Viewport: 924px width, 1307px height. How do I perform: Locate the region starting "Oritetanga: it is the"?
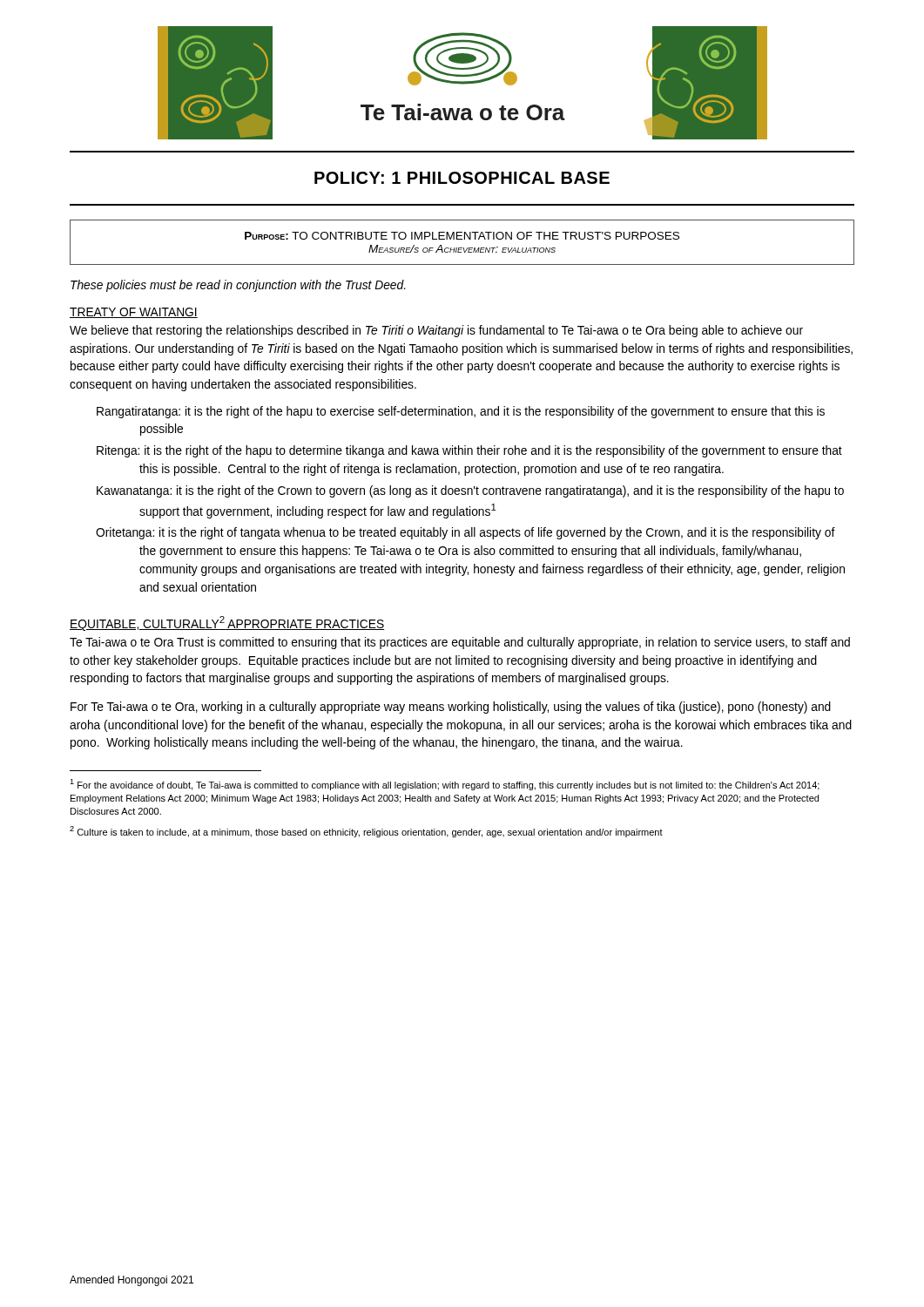click(471, 560)
